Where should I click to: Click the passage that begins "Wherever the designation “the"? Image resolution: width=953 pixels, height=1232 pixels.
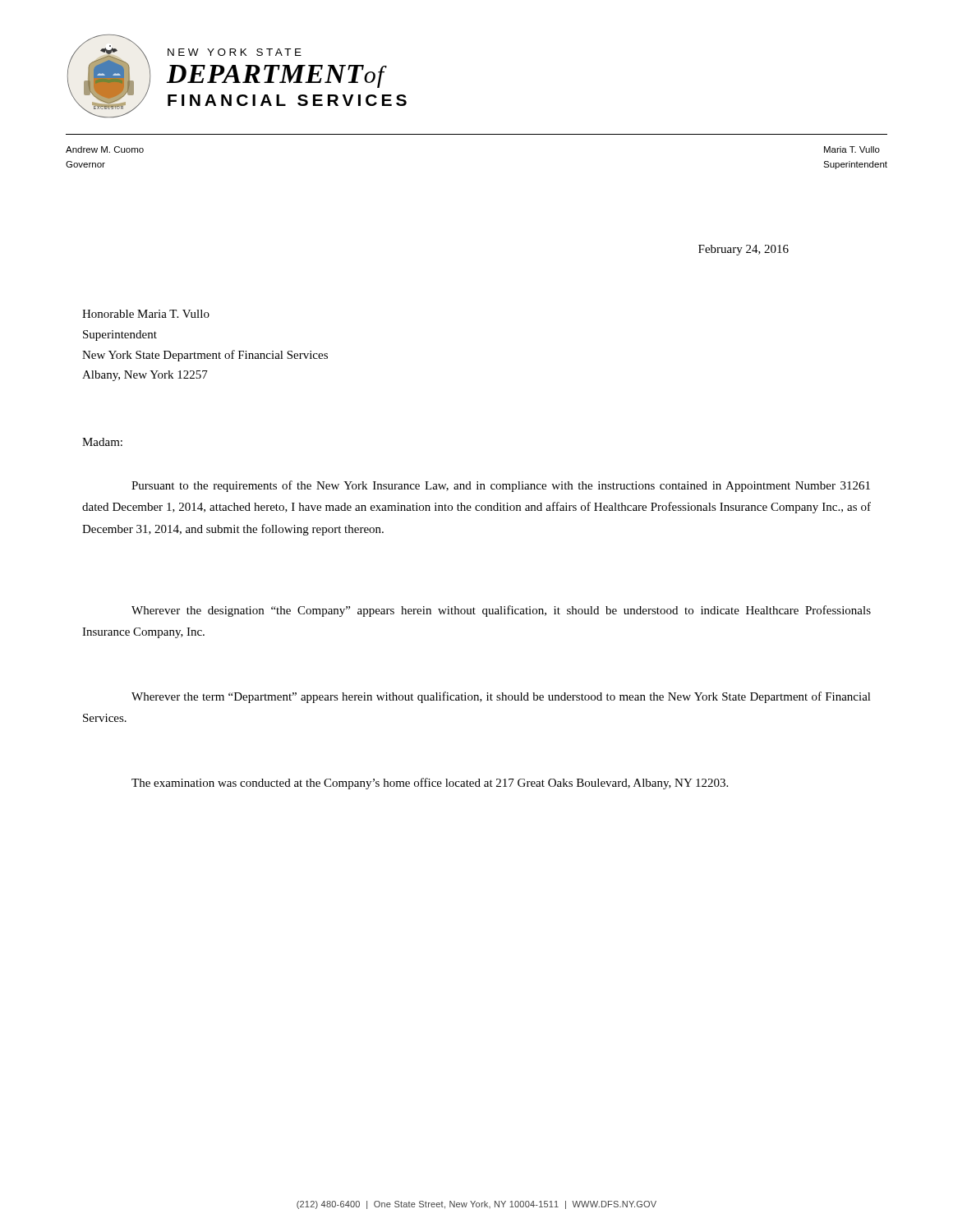(x=476, y=621)
